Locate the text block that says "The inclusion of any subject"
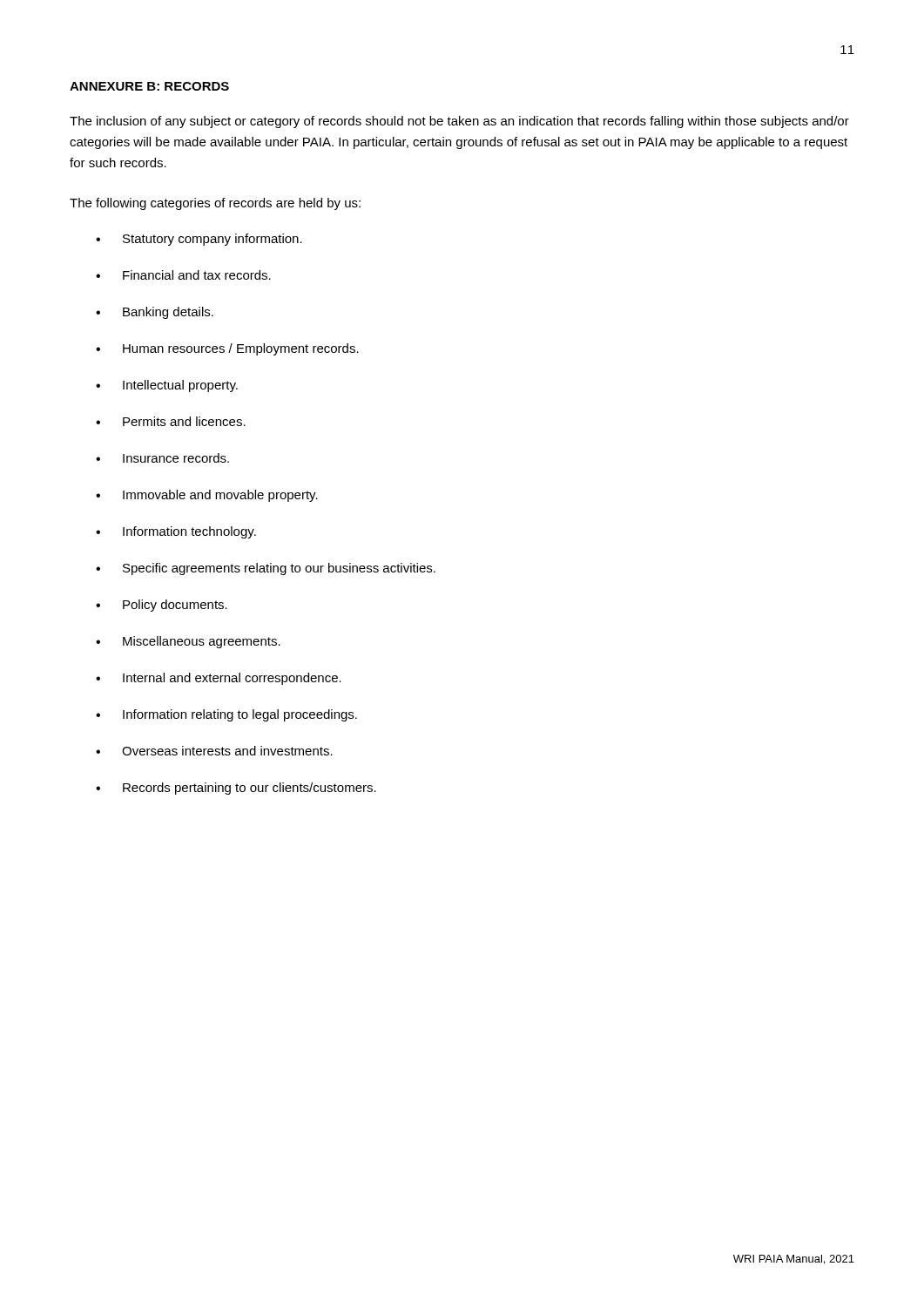This screenshot has width=924, height=1307. click(459, 142)
